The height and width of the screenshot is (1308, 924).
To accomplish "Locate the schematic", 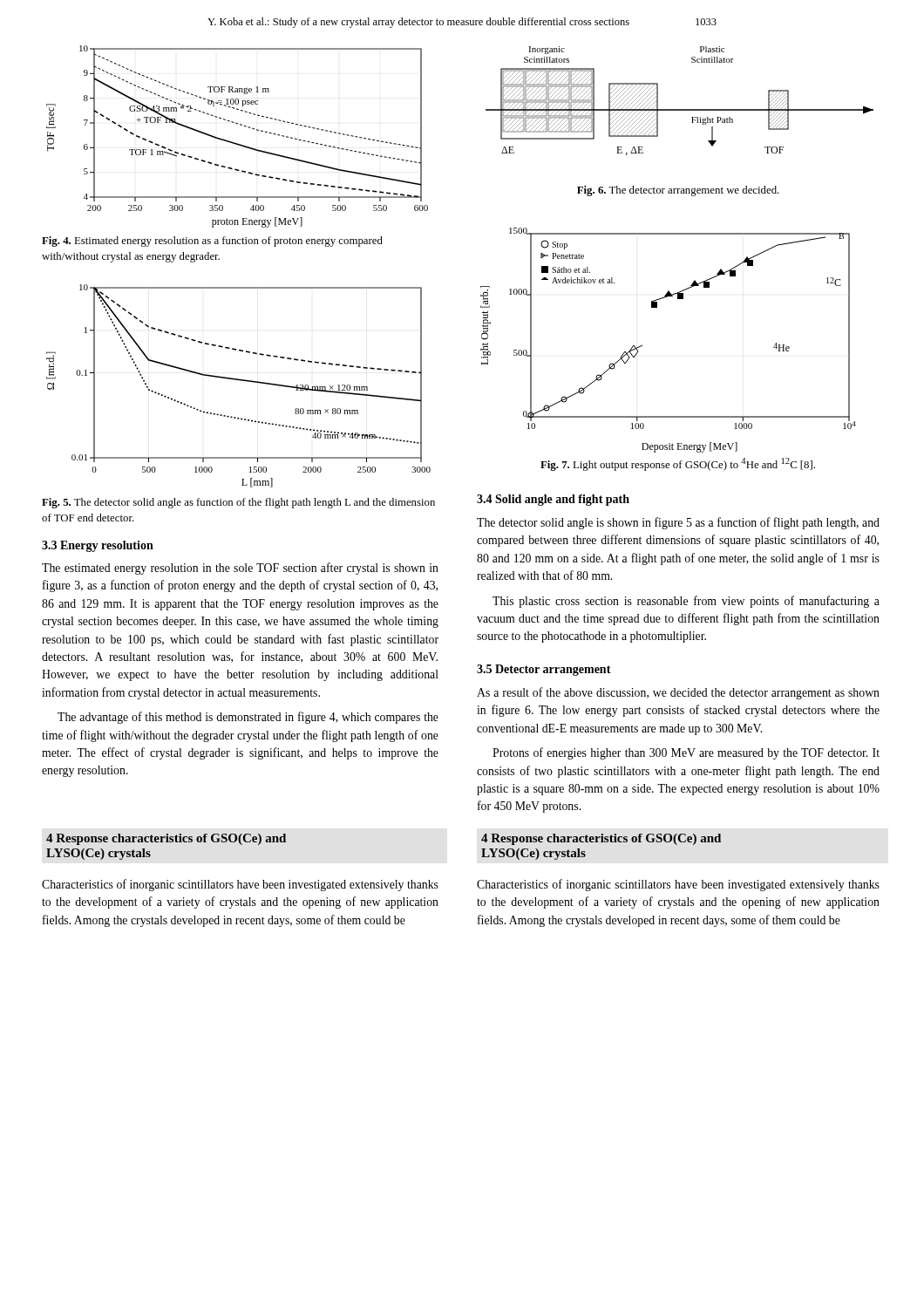I will (x=678, y=112).
